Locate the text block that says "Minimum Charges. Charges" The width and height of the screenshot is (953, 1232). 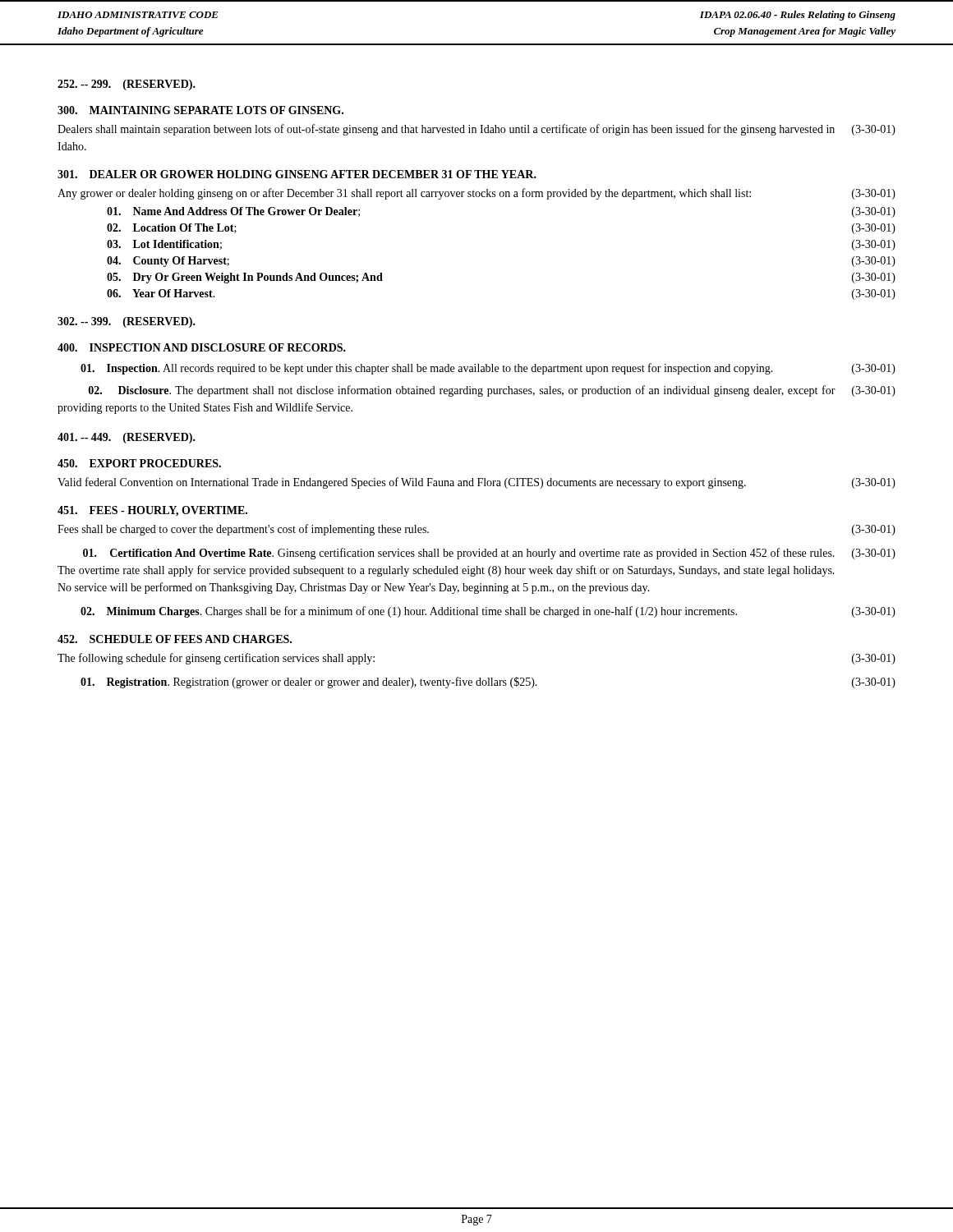476,611
